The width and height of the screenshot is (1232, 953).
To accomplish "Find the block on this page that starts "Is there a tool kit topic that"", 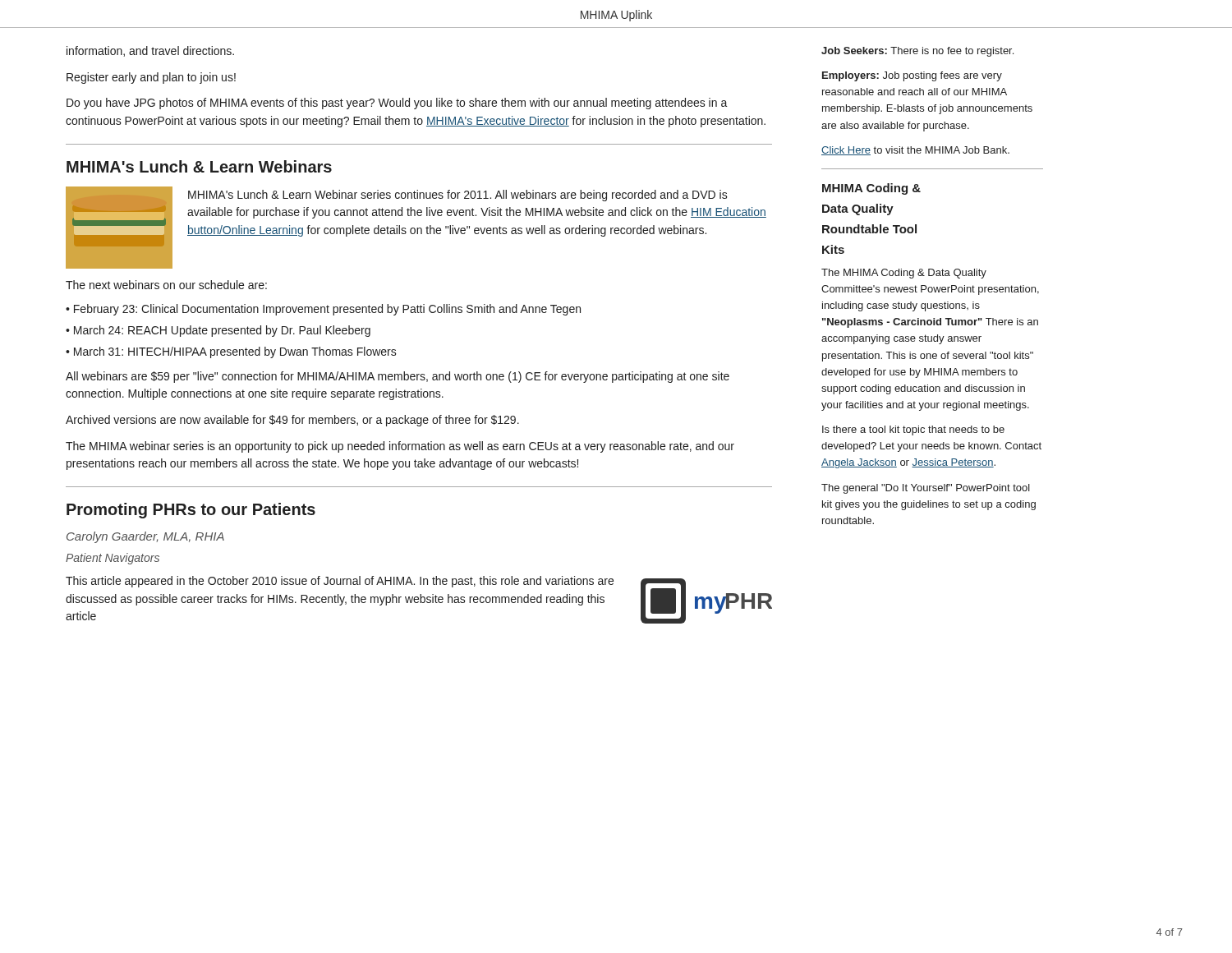I will [931, 446].
